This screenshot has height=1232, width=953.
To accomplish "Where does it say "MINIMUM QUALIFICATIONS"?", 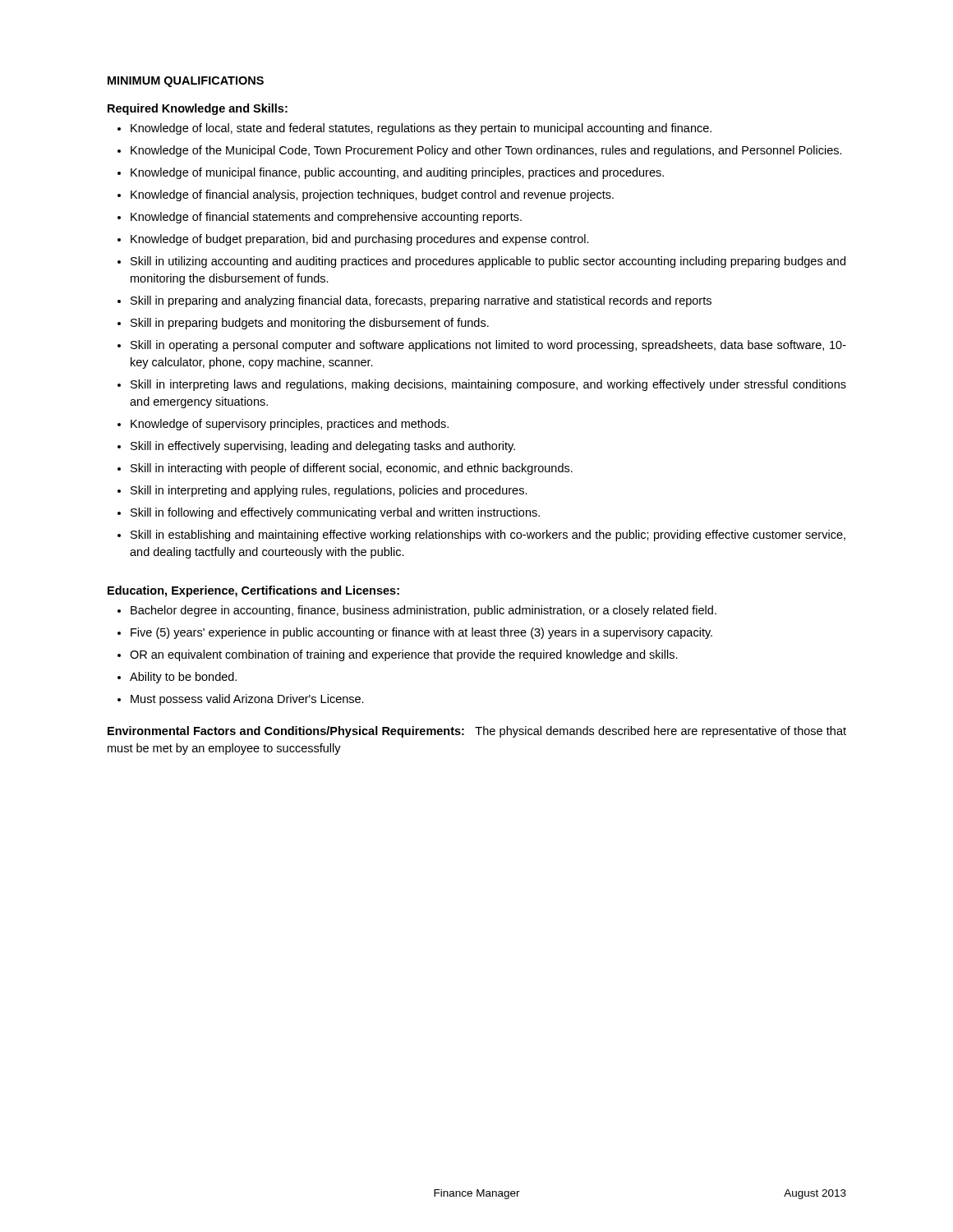I will pos(185,81).
